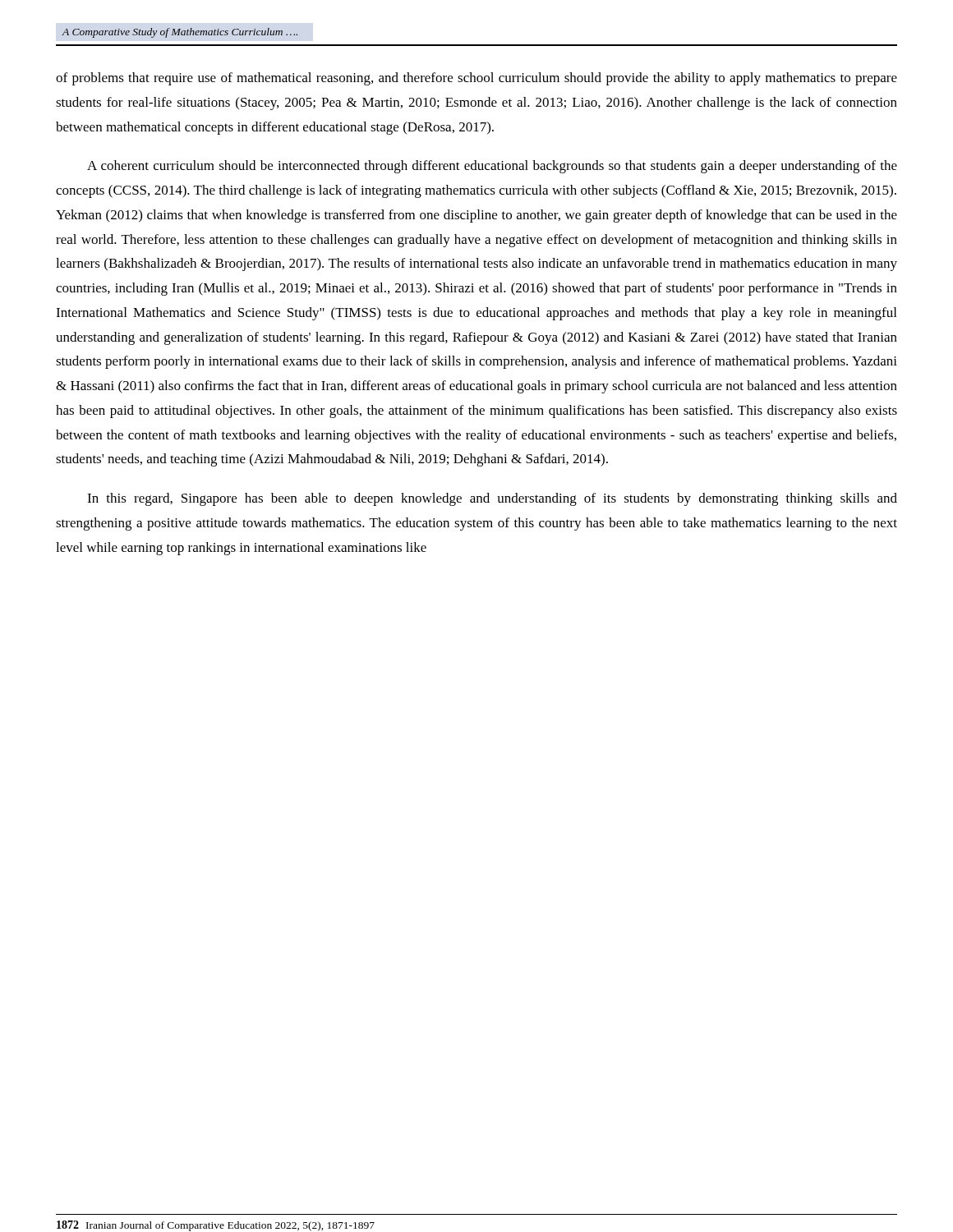Navigate to the text starting "A coherent curriculum should be interconnected through"
This screenshot has height=1232, width=953.
coord(476,313)
